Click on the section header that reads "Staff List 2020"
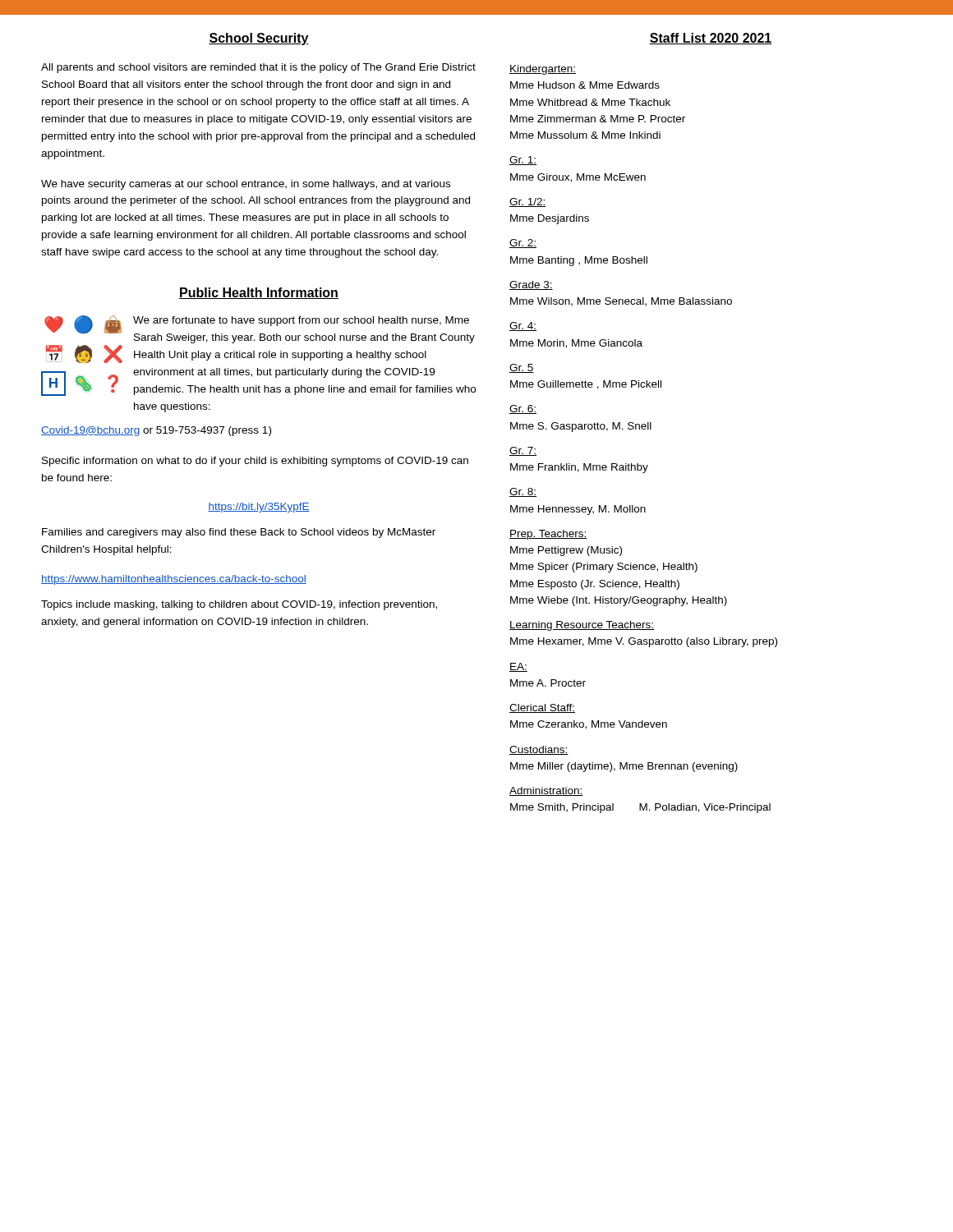 point(711,38)
